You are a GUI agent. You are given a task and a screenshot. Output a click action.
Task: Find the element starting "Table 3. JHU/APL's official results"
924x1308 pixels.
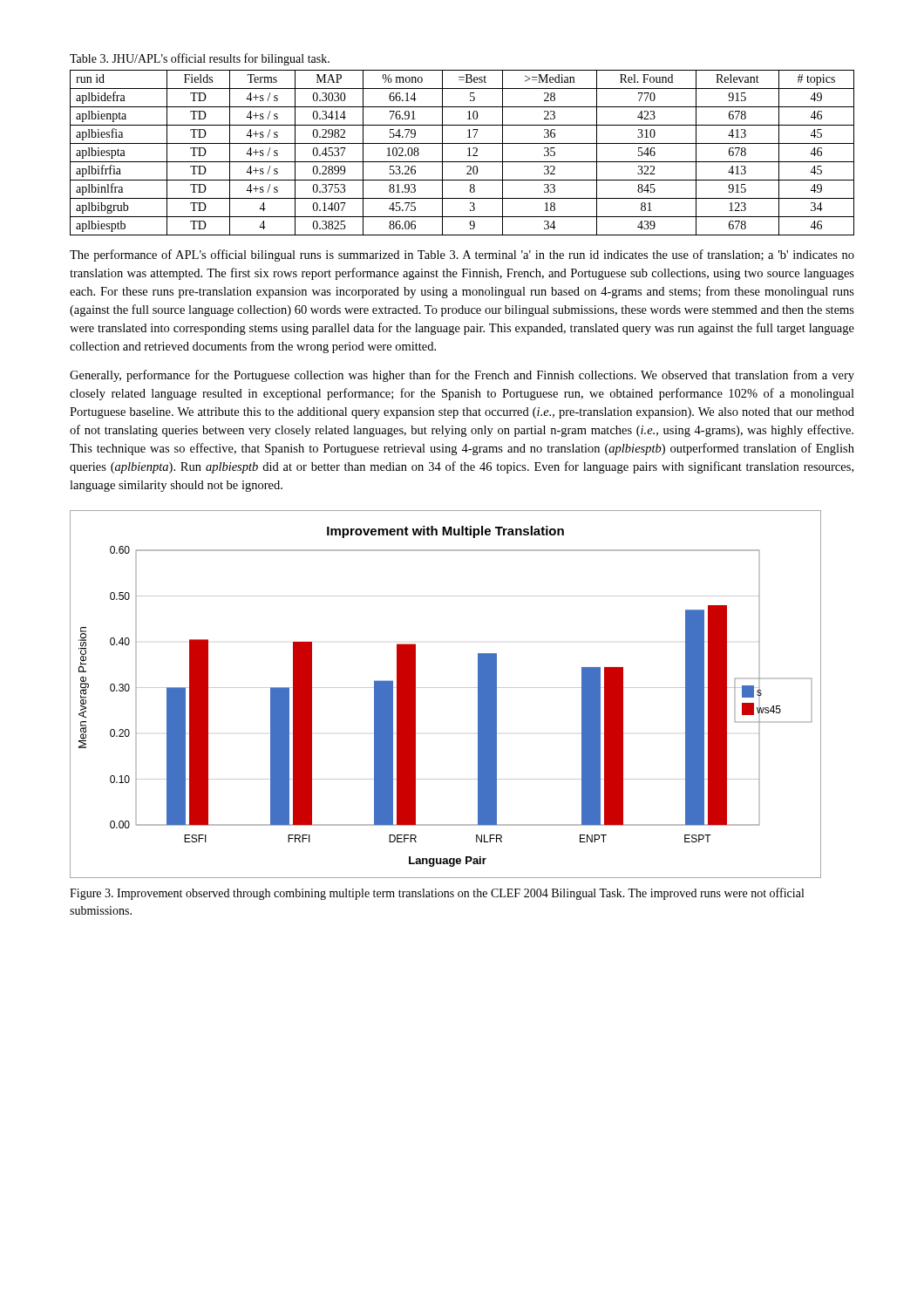tap(200, 59)
